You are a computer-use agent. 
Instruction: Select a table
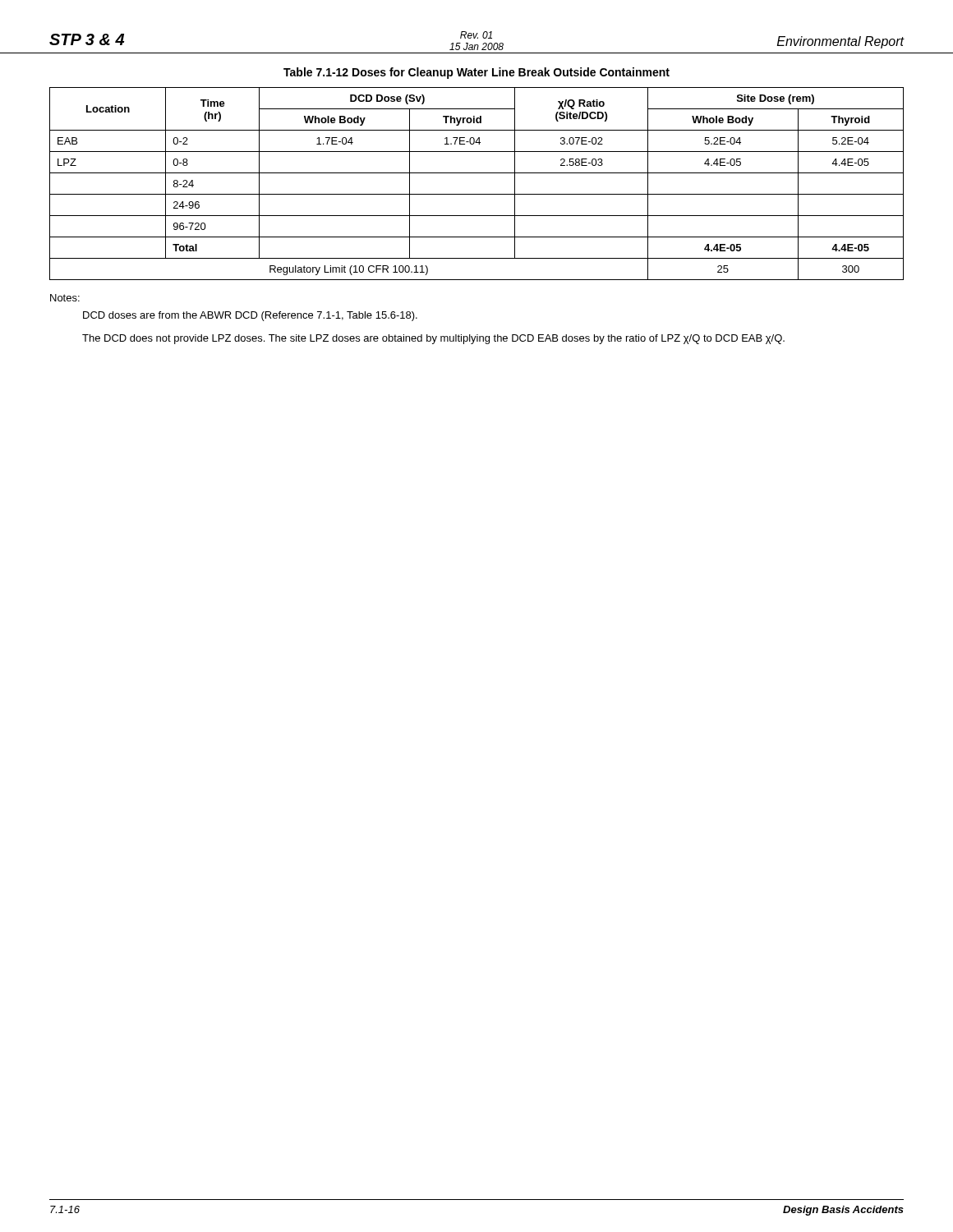click(x=476, y=184)
